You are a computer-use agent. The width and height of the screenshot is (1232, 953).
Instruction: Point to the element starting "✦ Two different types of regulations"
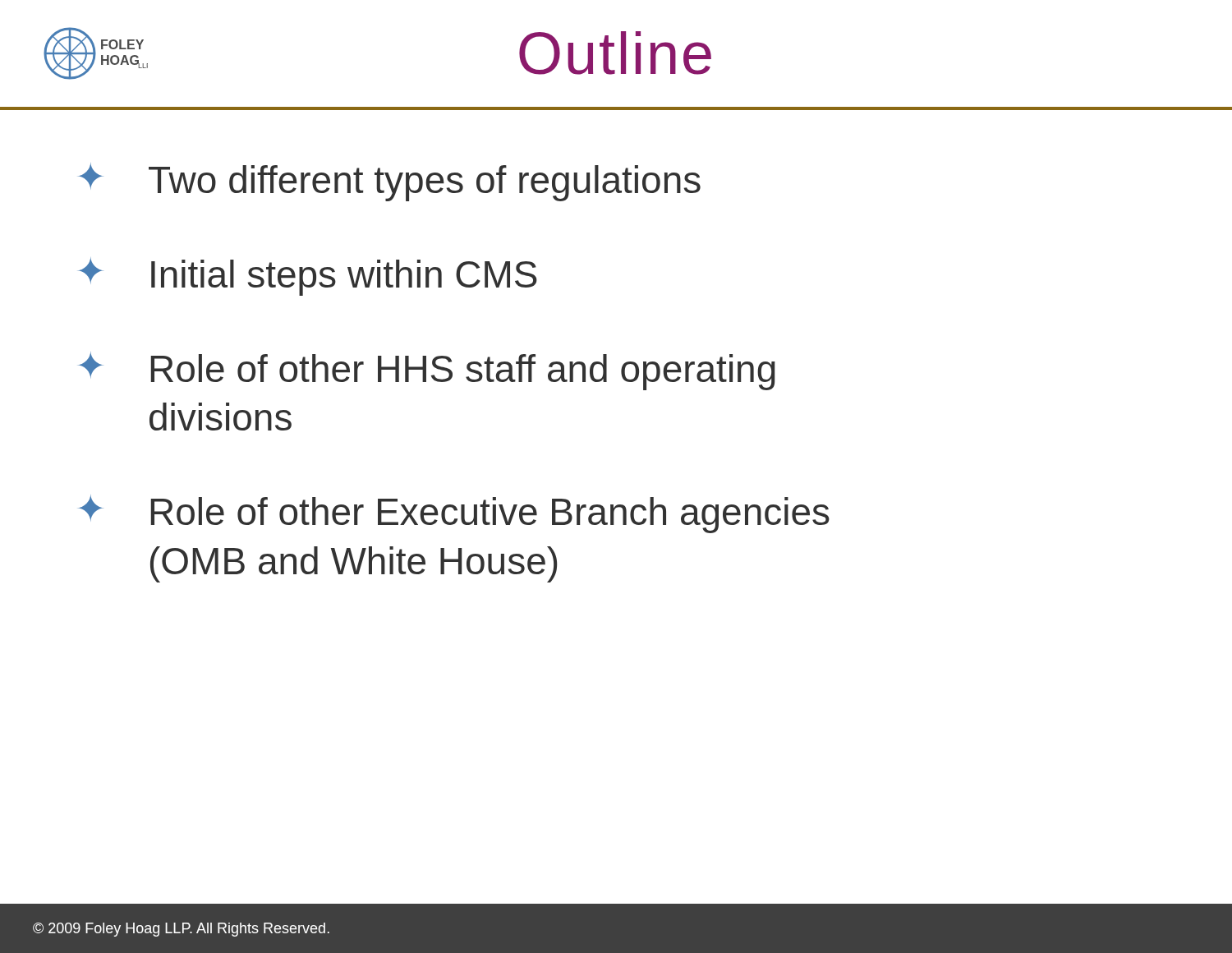click(384, 181)
